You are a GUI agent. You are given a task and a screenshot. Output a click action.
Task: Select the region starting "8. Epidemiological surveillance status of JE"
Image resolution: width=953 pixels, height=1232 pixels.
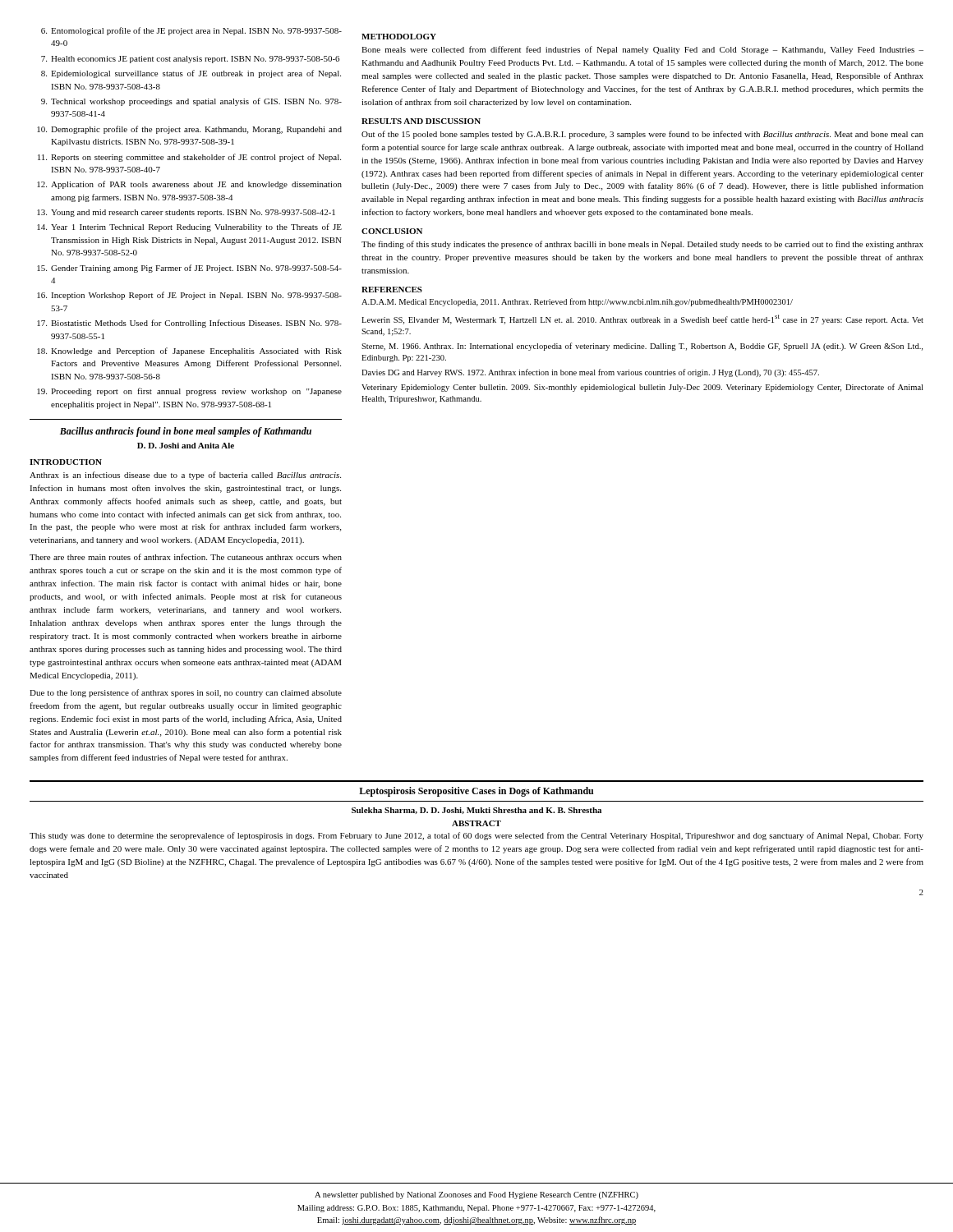pos(186,80)
